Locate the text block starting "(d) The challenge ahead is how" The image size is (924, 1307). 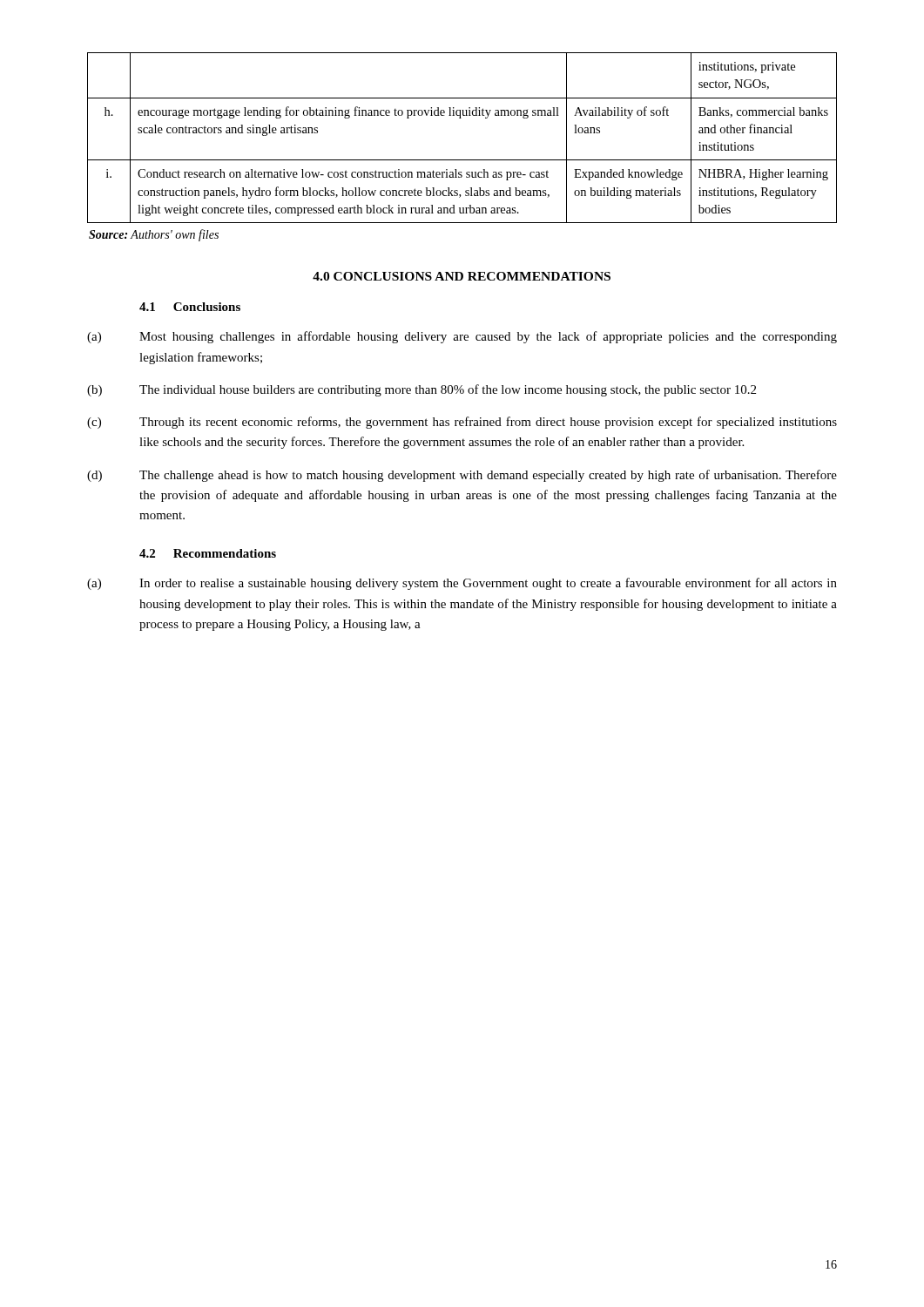tap(462, 495)
